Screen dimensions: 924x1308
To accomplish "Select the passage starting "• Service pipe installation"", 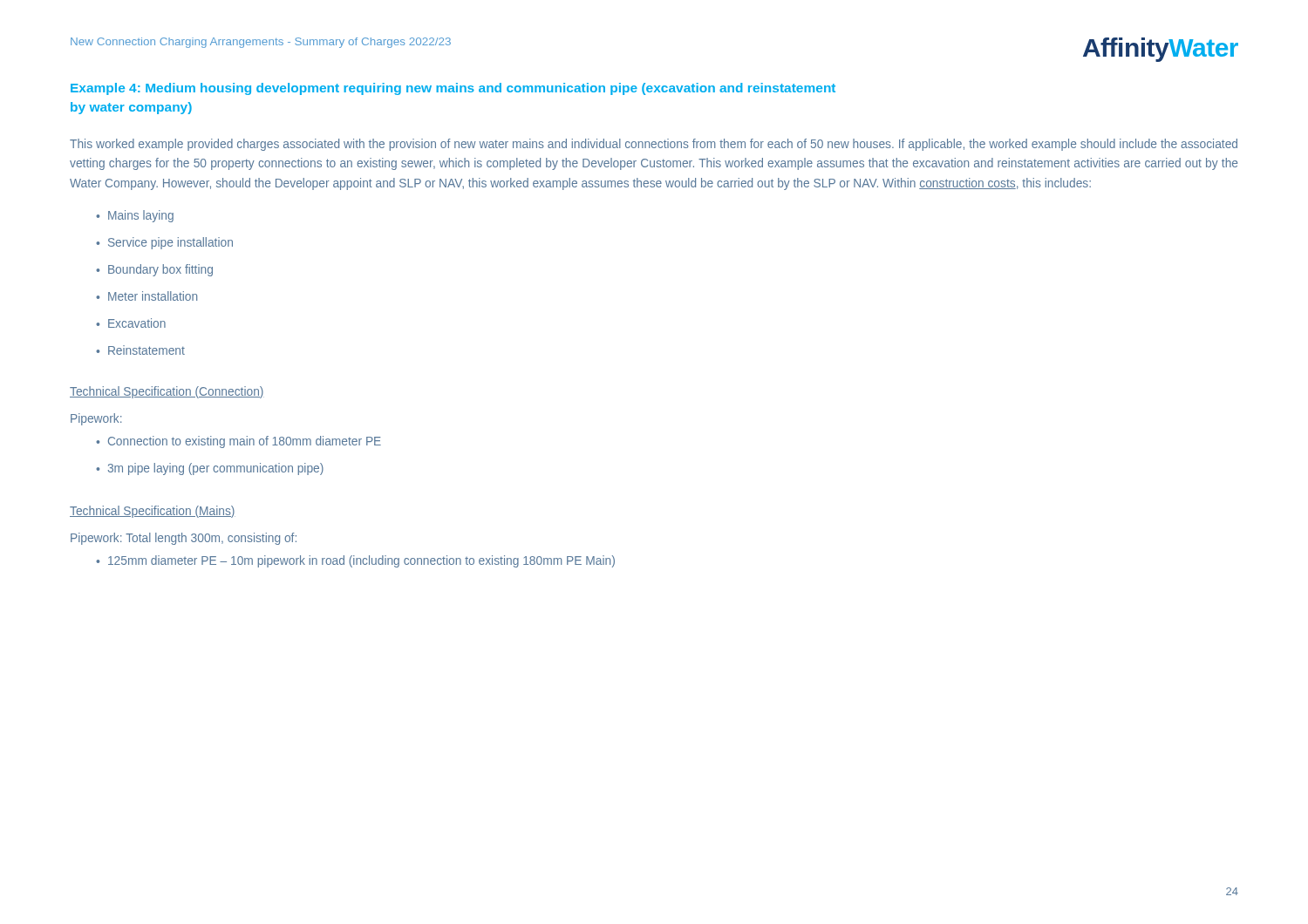I will click(164, 243).
